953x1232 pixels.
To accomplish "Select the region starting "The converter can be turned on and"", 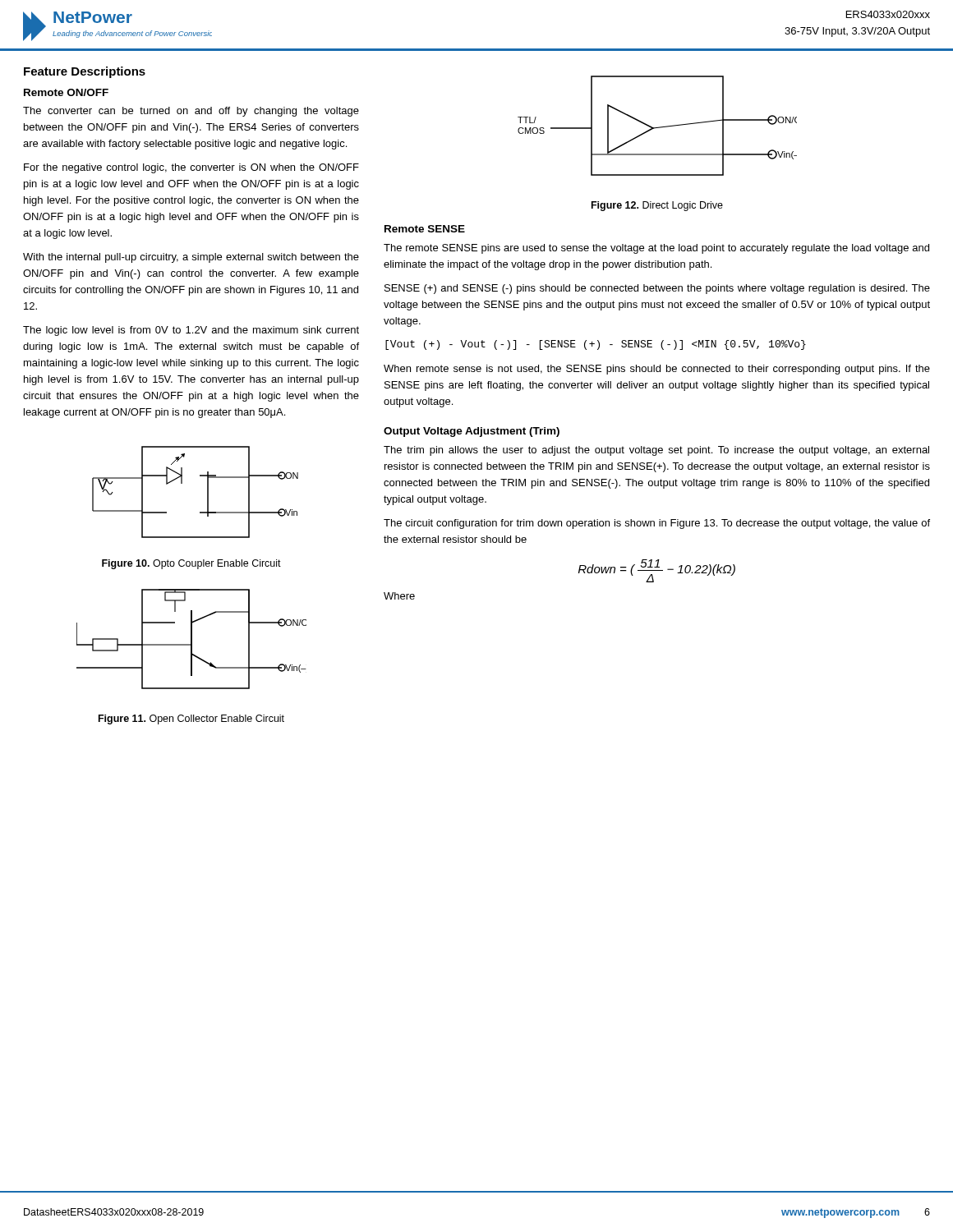I will [191, 127].
